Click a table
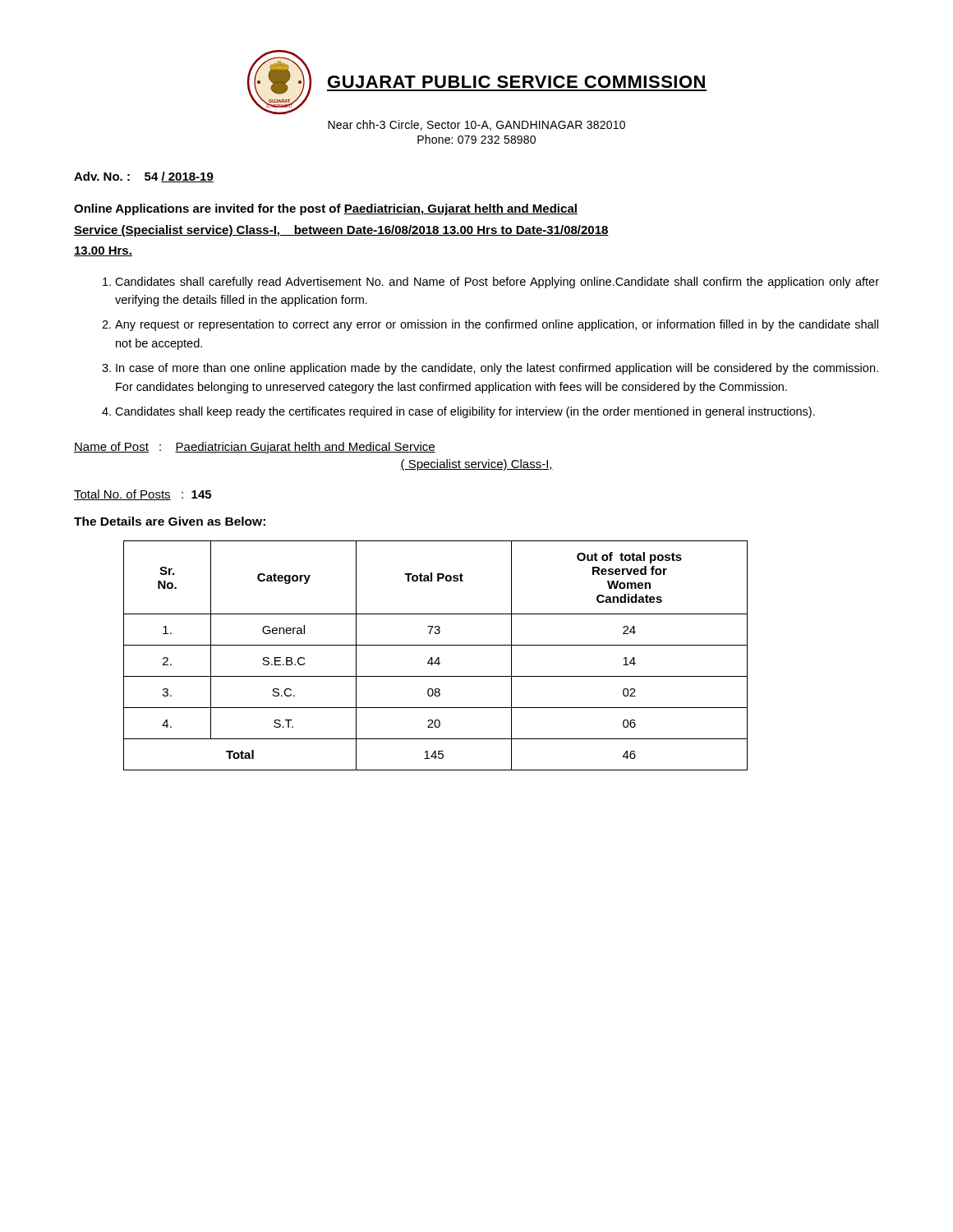Viewport: 953px width, 1232px height. tap(476, 655)
